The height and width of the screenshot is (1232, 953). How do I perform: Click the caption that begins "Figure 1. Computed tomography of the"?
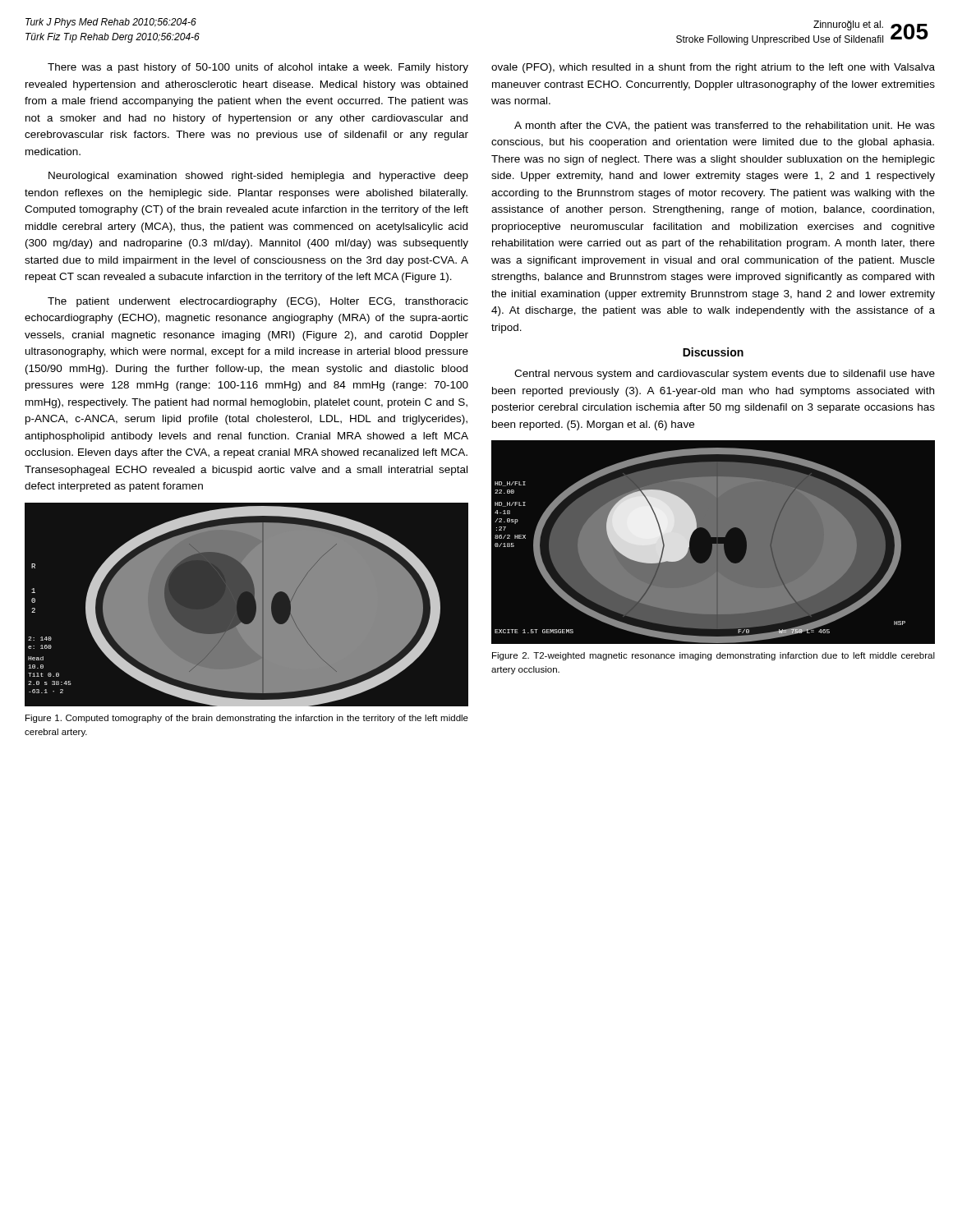click(x=246, y=725)
